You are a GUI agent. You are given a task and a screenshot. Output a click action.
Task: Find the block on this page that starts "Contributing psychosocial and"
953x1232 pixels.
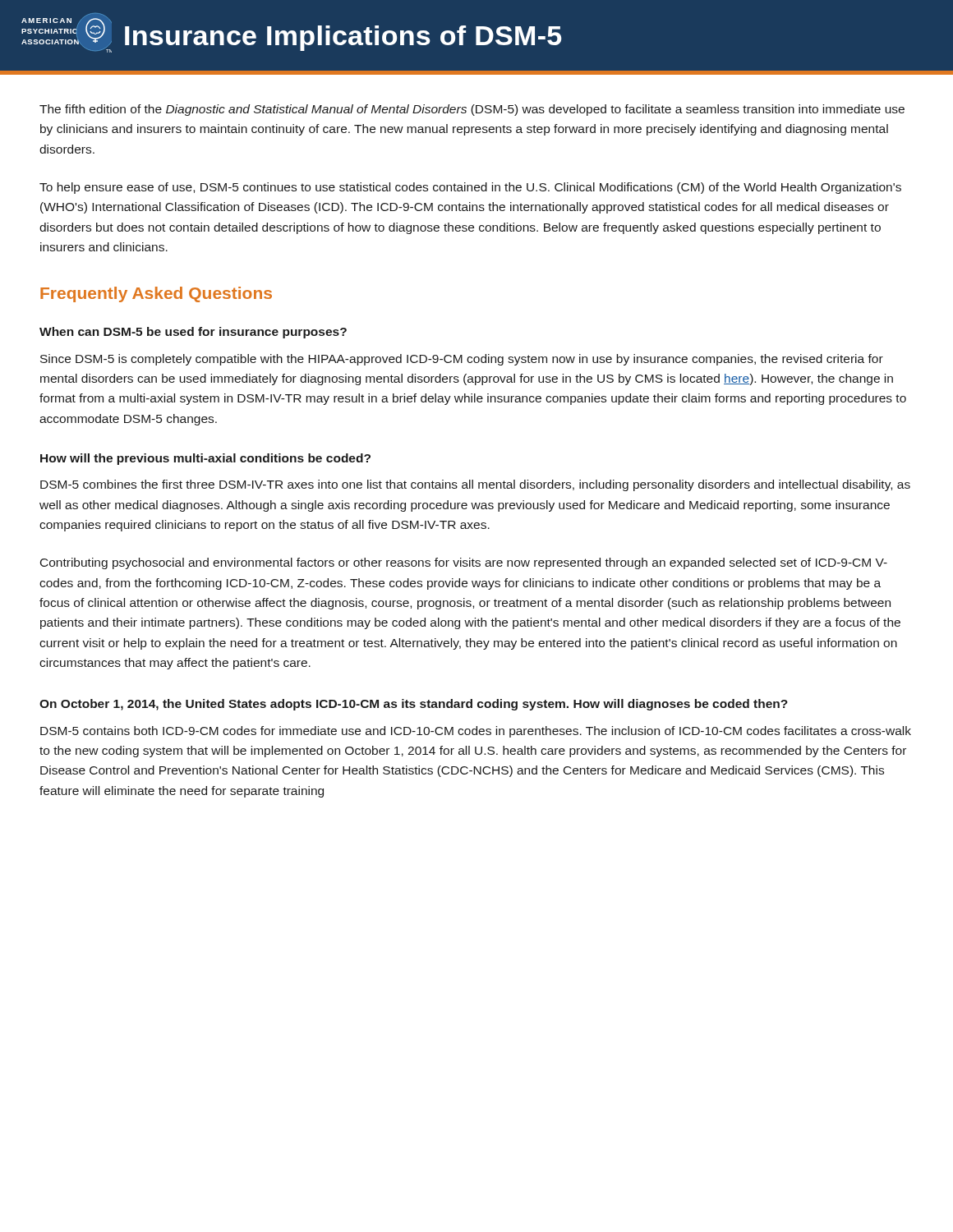click(476, 613)
